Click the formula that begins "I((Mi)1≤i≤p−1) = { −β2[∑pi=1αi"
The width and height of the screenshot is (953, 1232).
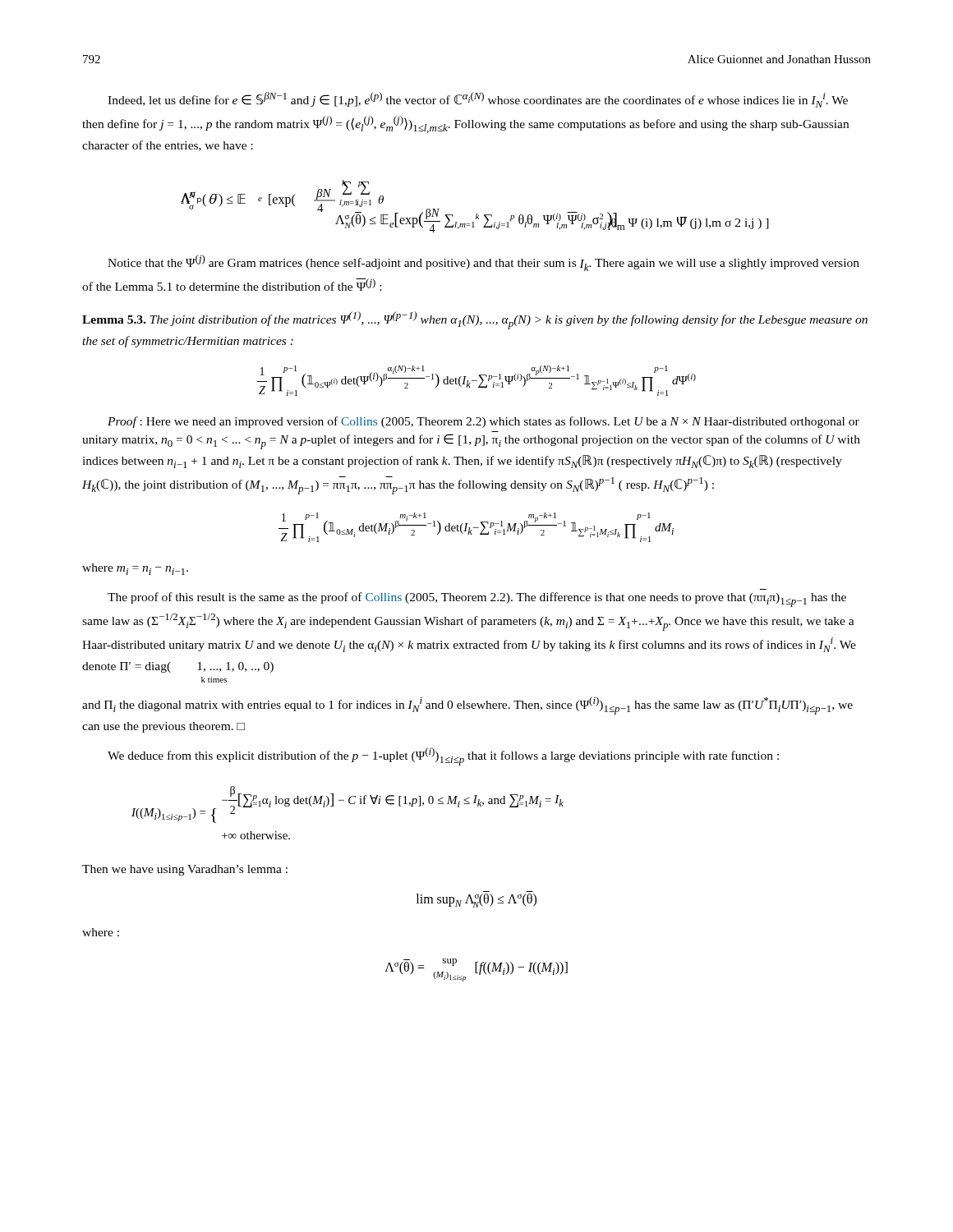point(347,814)
